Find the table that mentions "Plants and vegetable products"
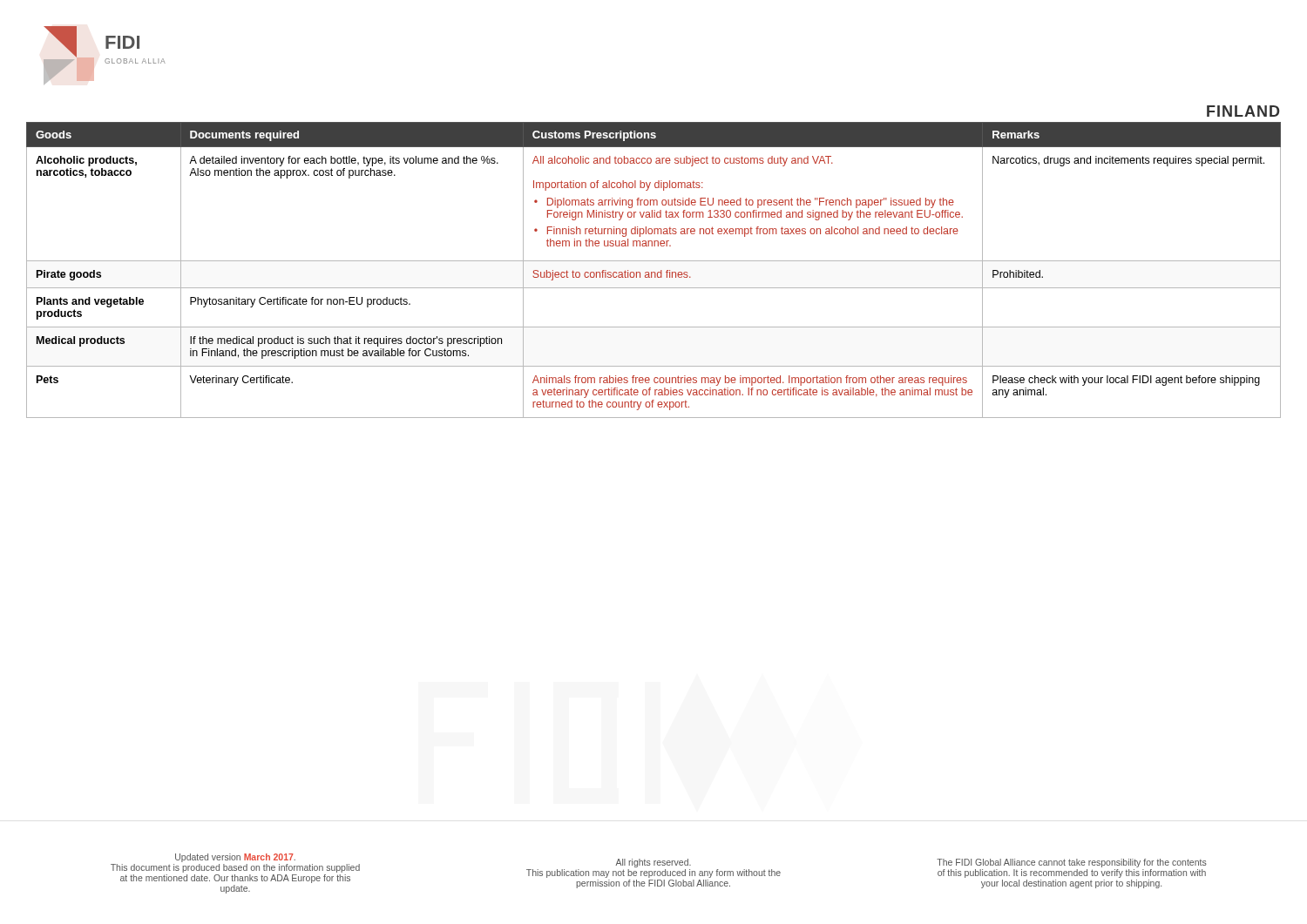Image resolution: width=1307 pixels, height=924 pixels. [654, 466]
